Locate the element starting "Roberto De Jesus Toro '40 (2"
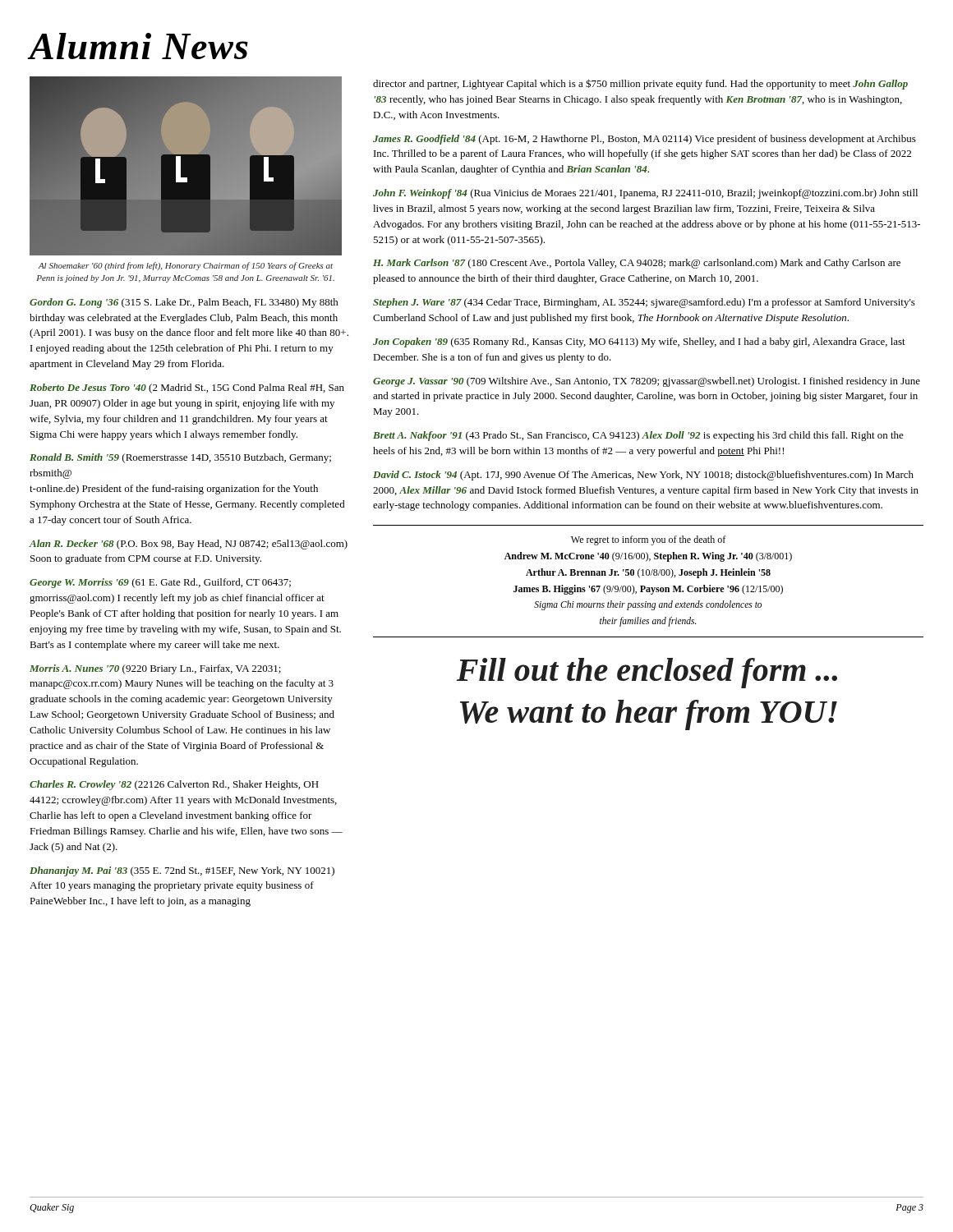This screenshot has width=953, height=1232. [187, 410]
